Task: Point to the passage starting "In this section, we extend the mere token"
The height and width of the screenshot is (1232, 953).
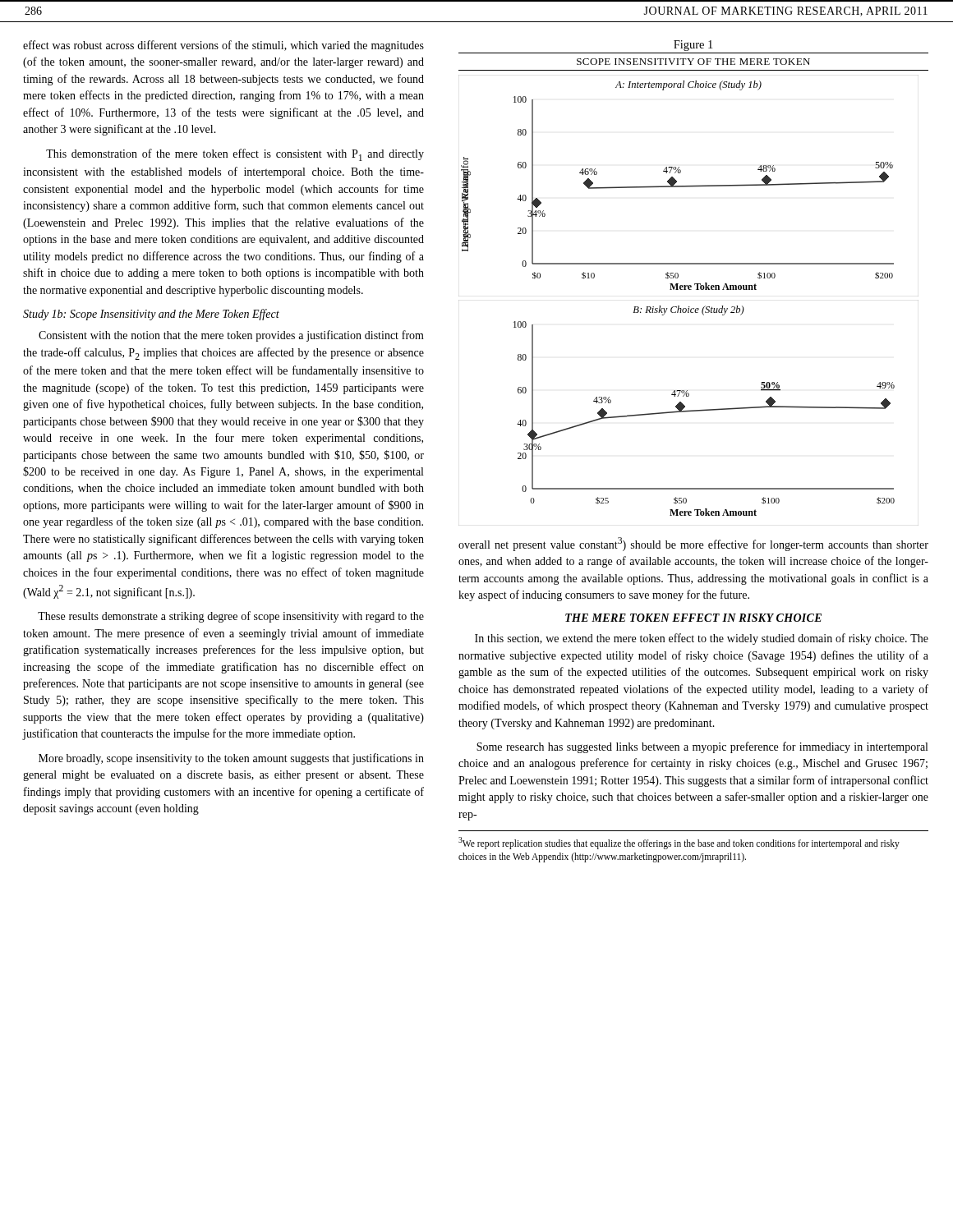Action: point(693,681)
